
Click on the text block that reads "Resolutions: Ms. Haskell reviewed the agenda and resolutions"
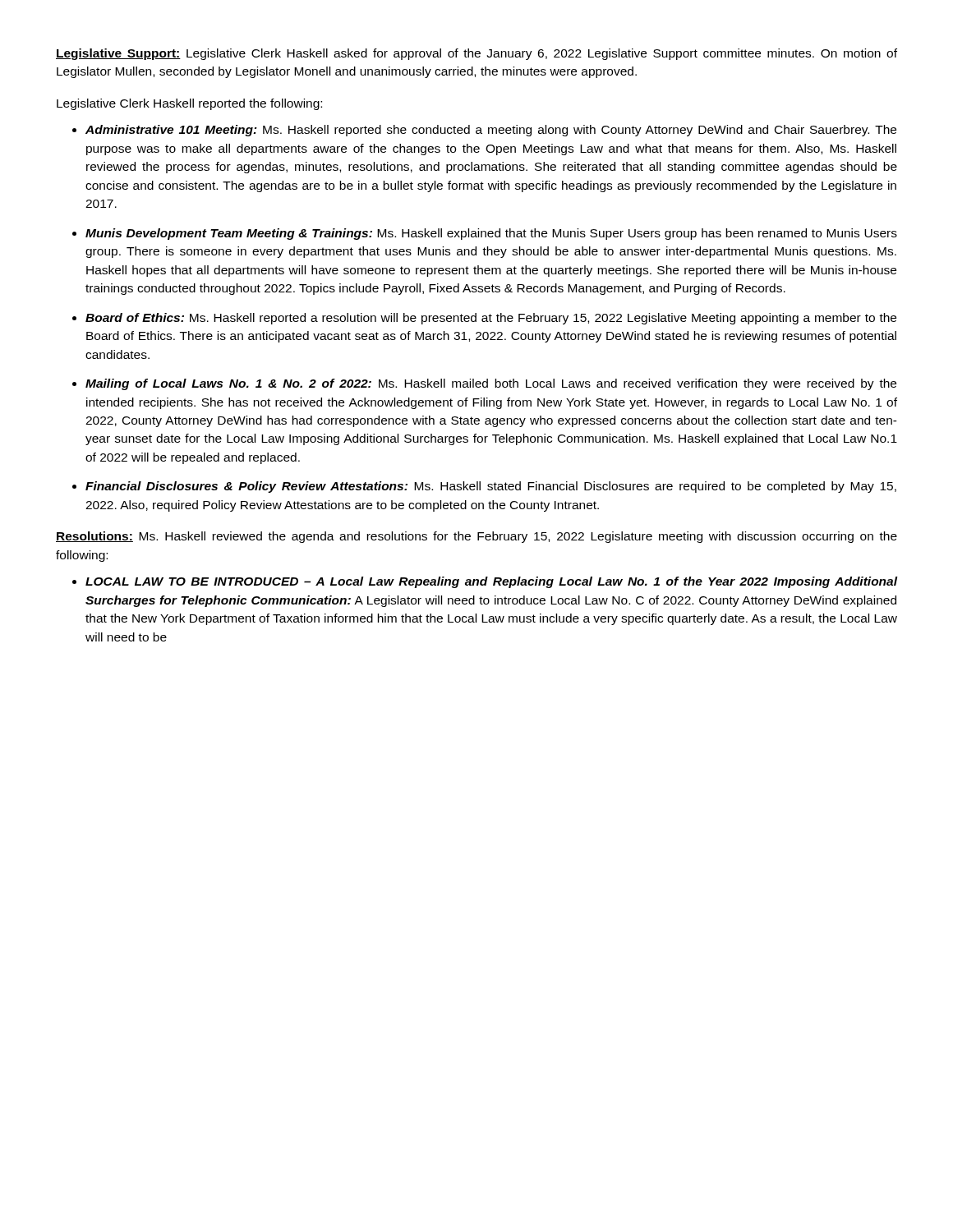coord(476,545)
